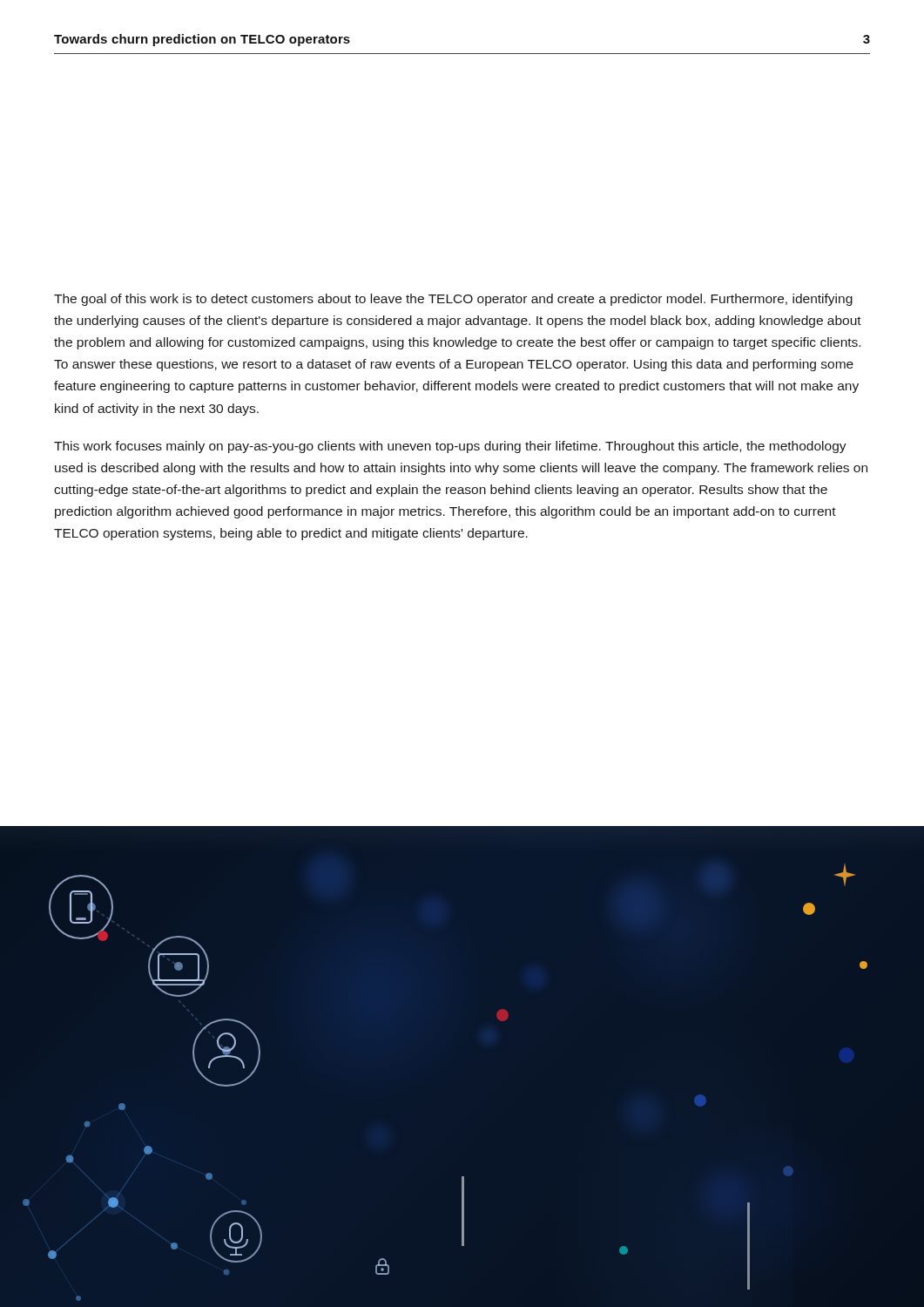Select the photo
924x1307 pixels.
(462, 1067)
